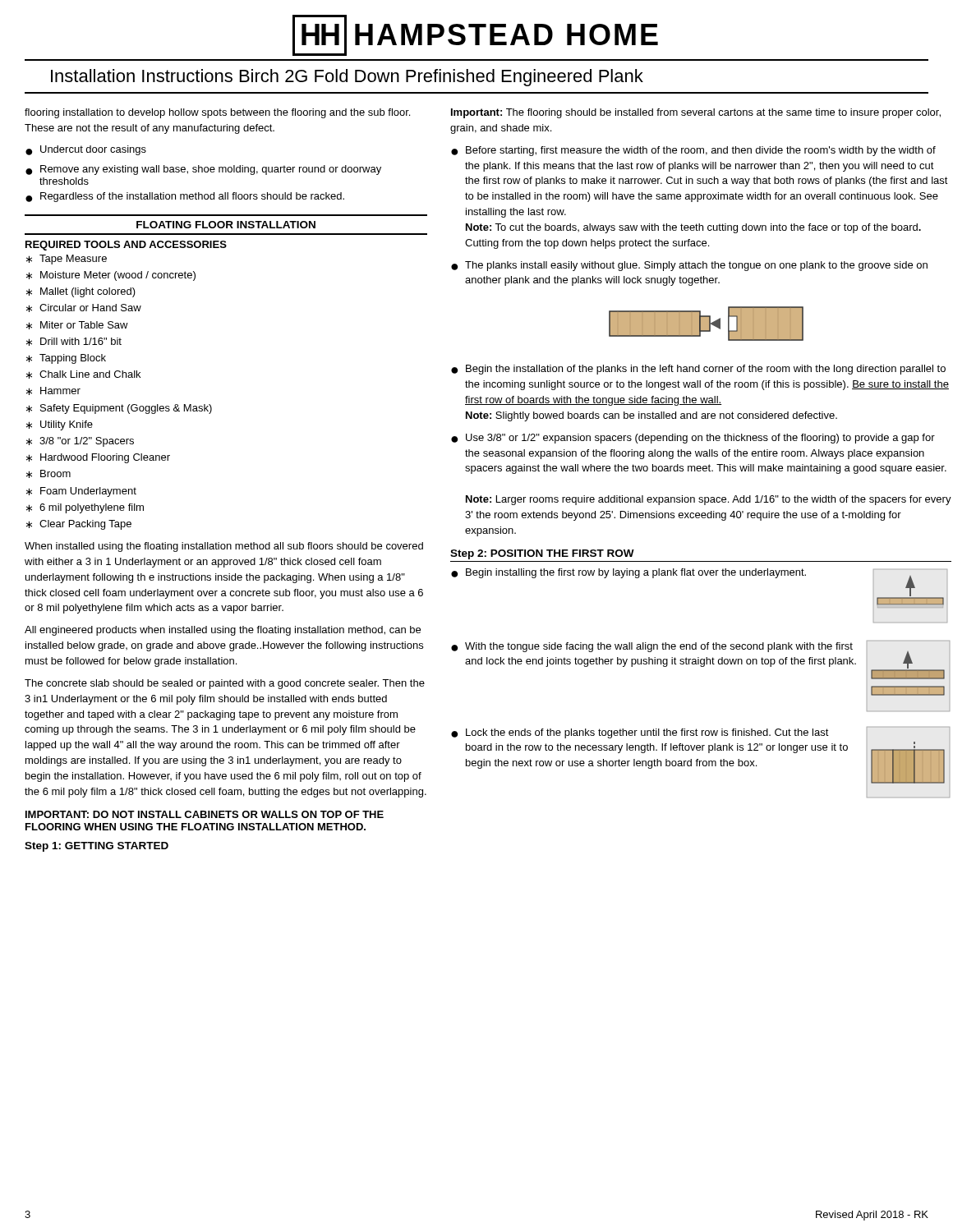
Task: Navigate to the text starting "∗ Hardwood Flooring Cleaner"
Action: coord(97,458)
